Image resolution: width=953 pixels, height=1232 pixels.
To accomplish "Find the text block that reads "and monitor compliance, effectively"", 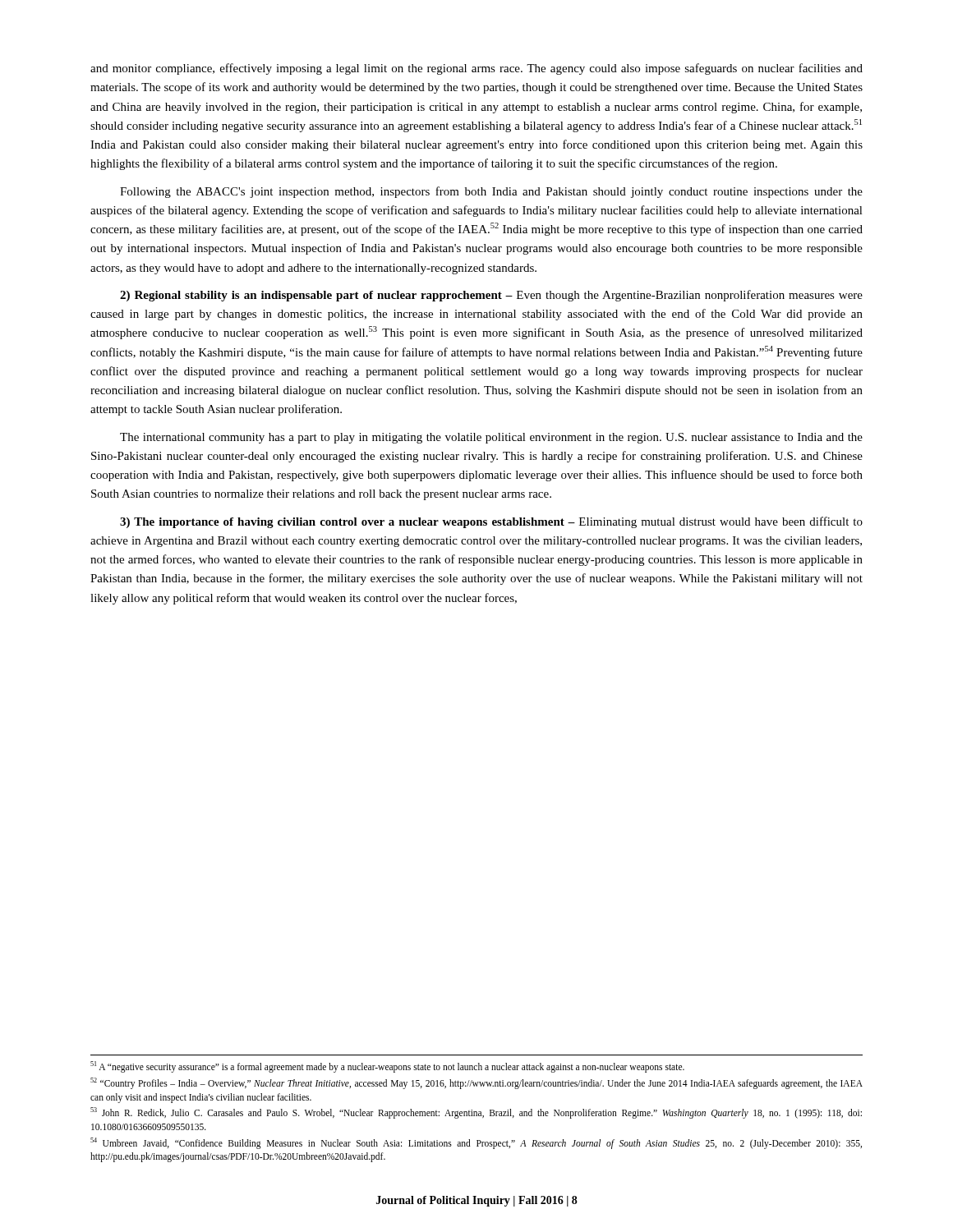I will [x=476, y=116].
